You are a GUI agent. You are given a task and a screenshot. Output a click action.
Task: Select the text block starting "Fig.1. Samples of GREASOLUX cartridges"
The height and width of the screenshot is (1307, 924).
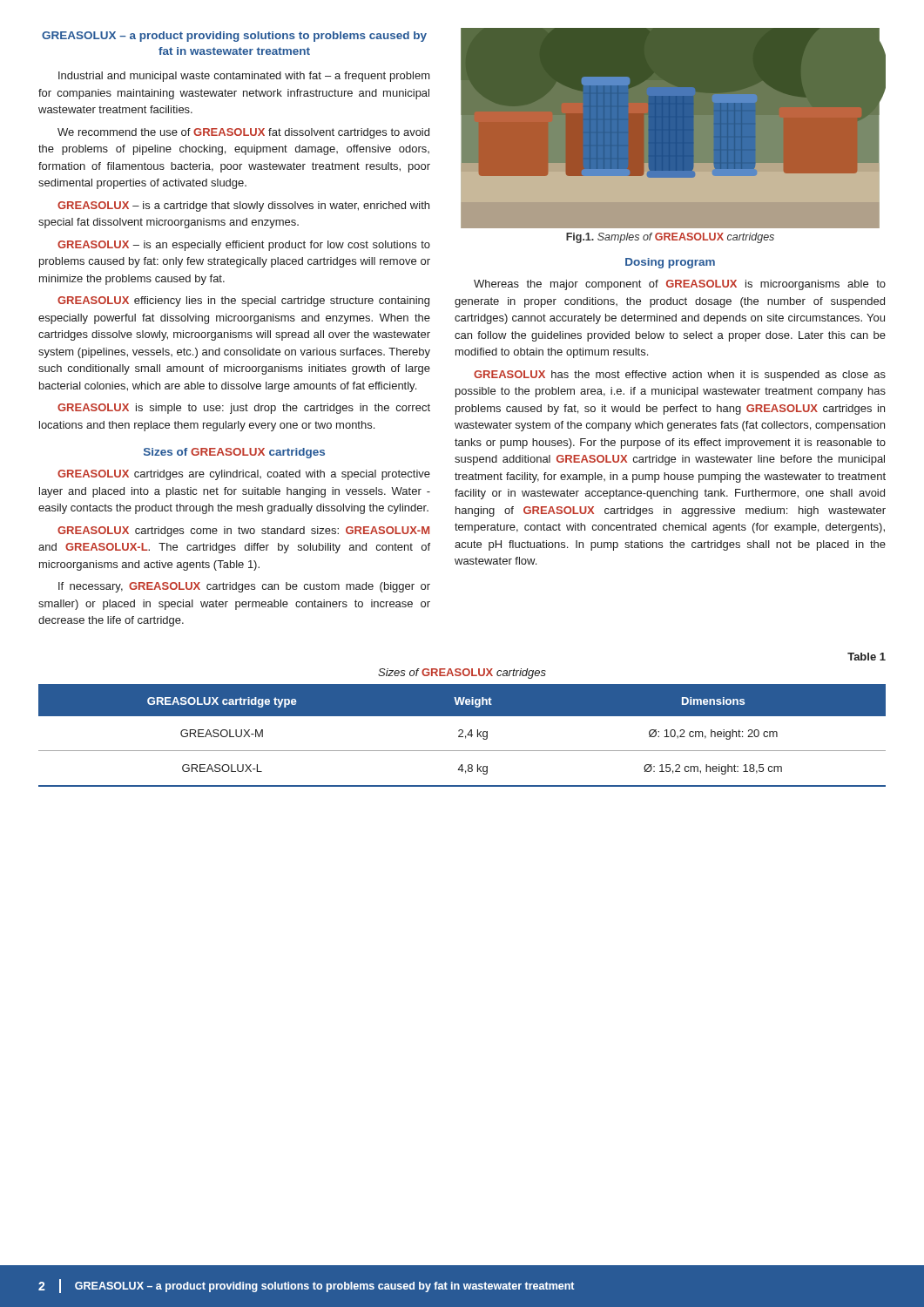click(x=670, y=237)
